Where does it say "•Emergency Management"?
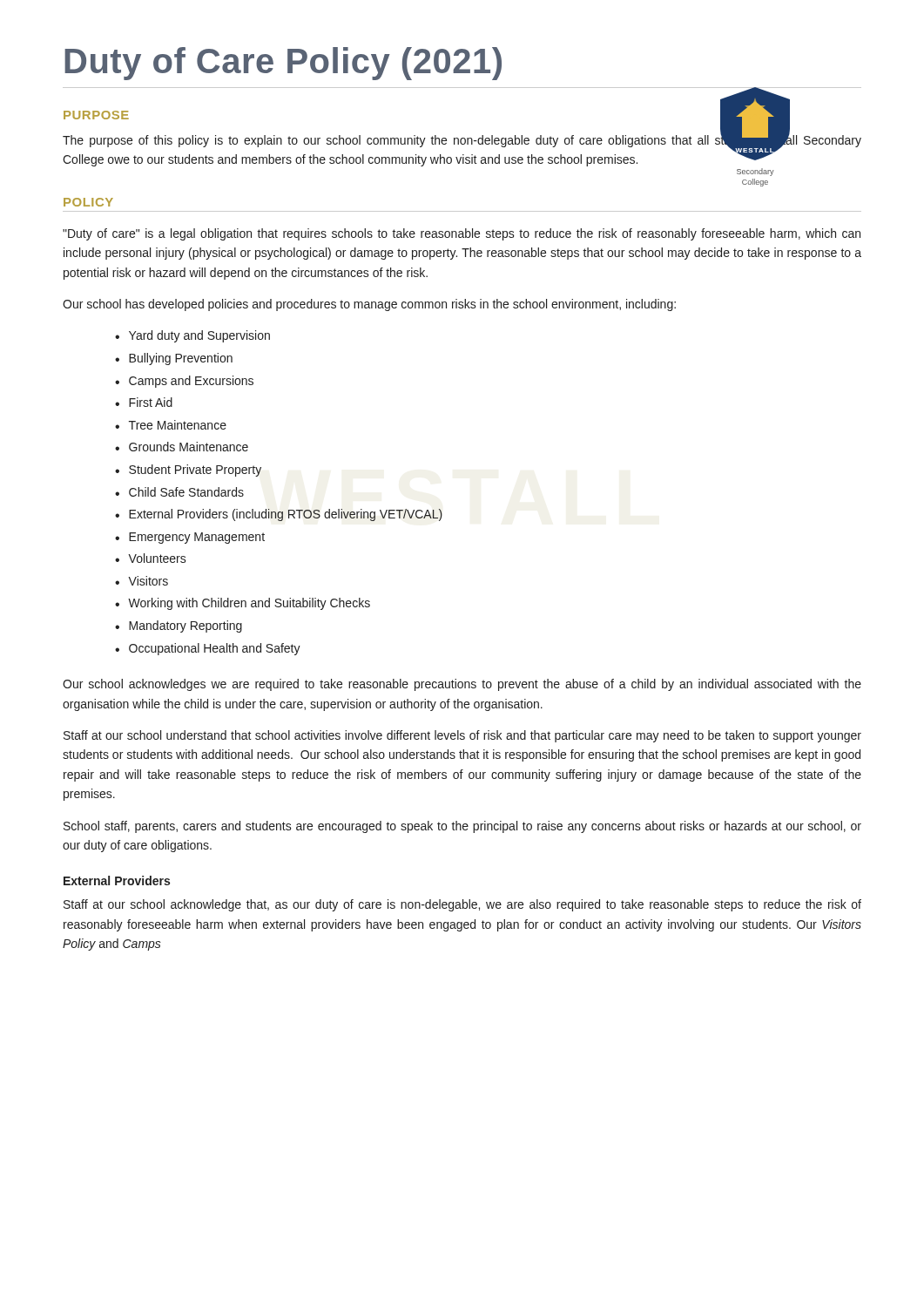The image size is (924, 1307). pyautogui.click(x=190, y=538)
